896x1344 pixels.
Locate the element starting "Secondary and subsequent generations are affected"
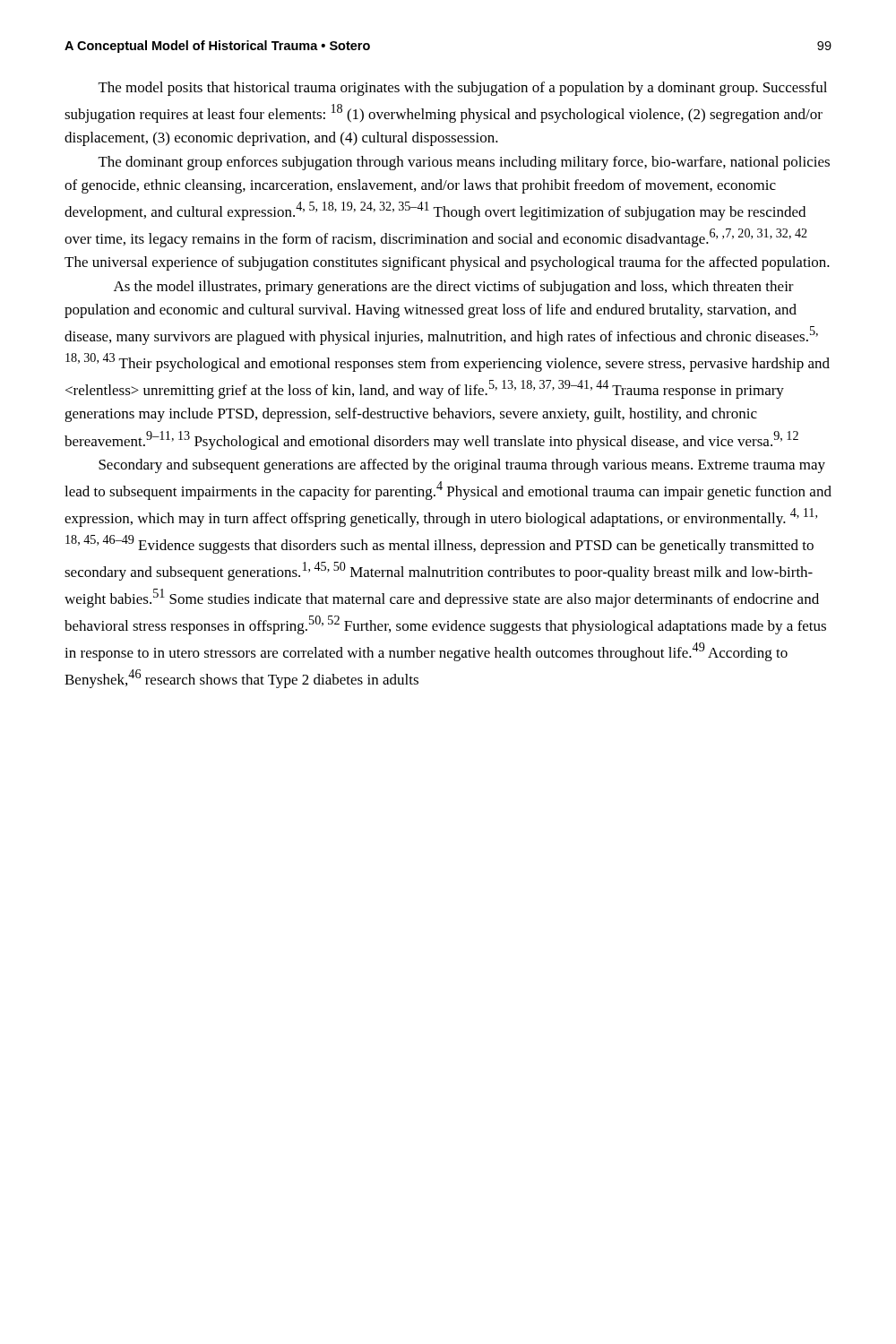point(448,572)
